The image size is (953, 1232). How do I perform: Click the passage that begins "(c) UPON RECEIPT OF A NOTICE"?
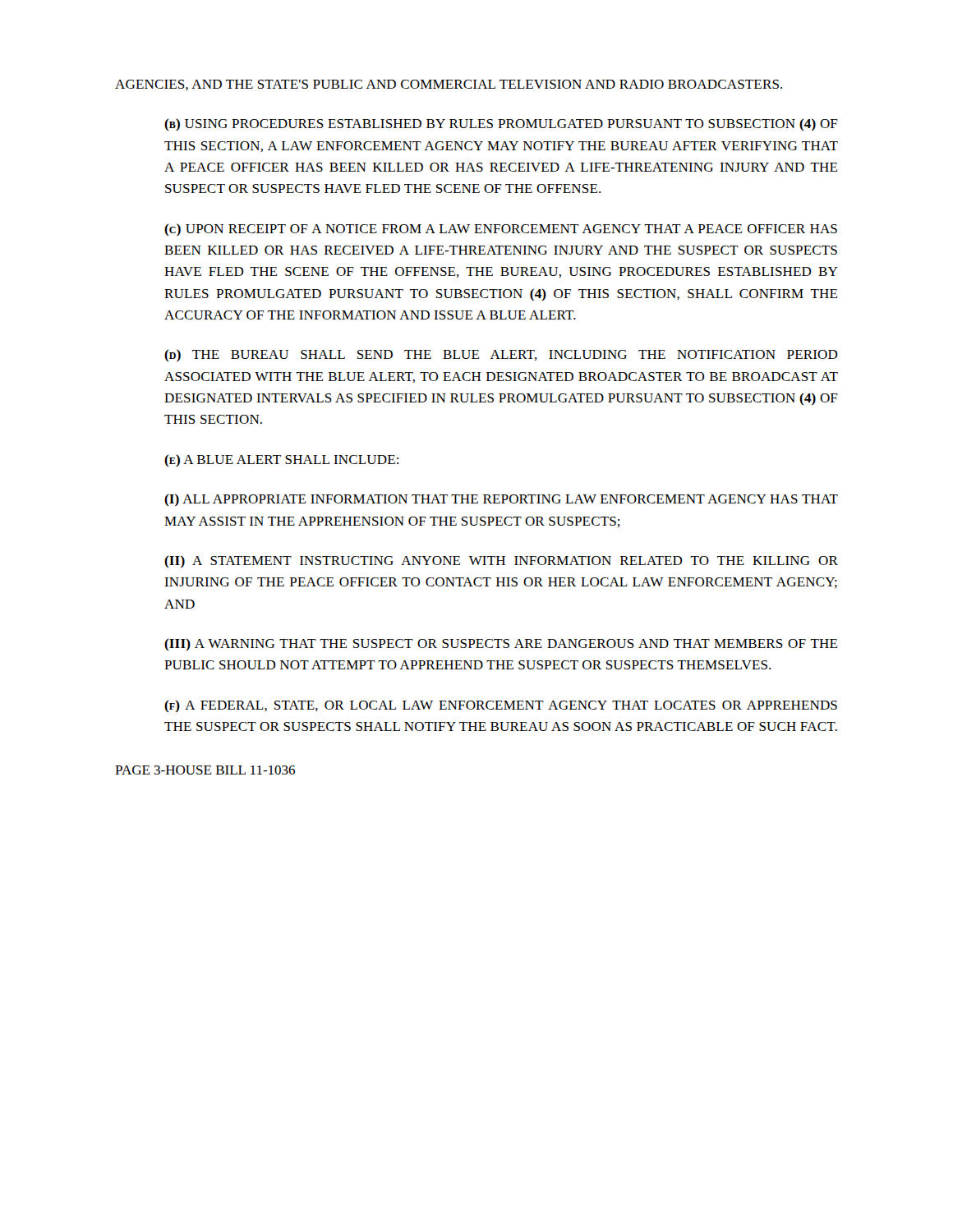coord(501,272)
